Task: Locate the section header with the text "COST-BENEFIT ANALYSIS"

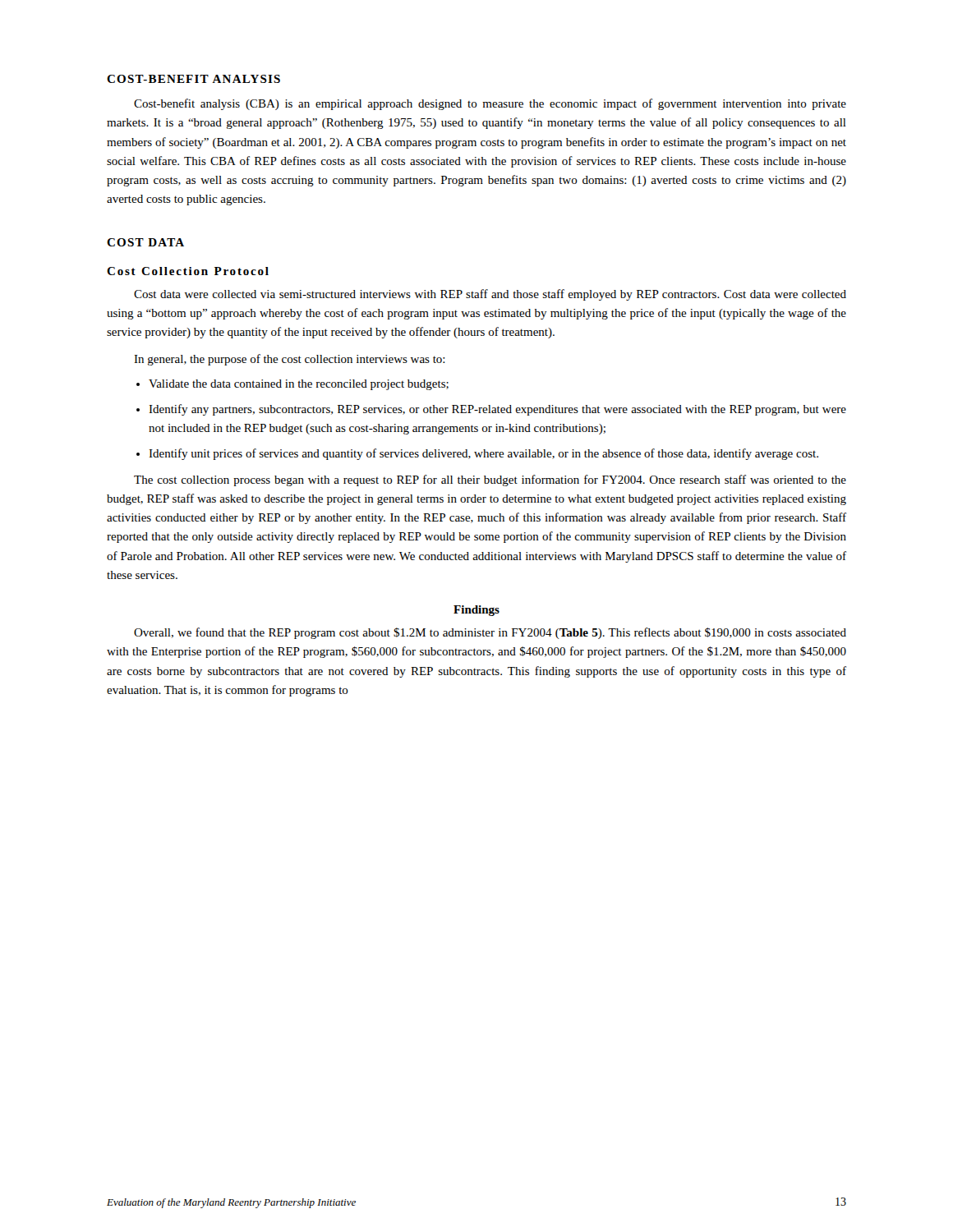Action: [194, 79]
